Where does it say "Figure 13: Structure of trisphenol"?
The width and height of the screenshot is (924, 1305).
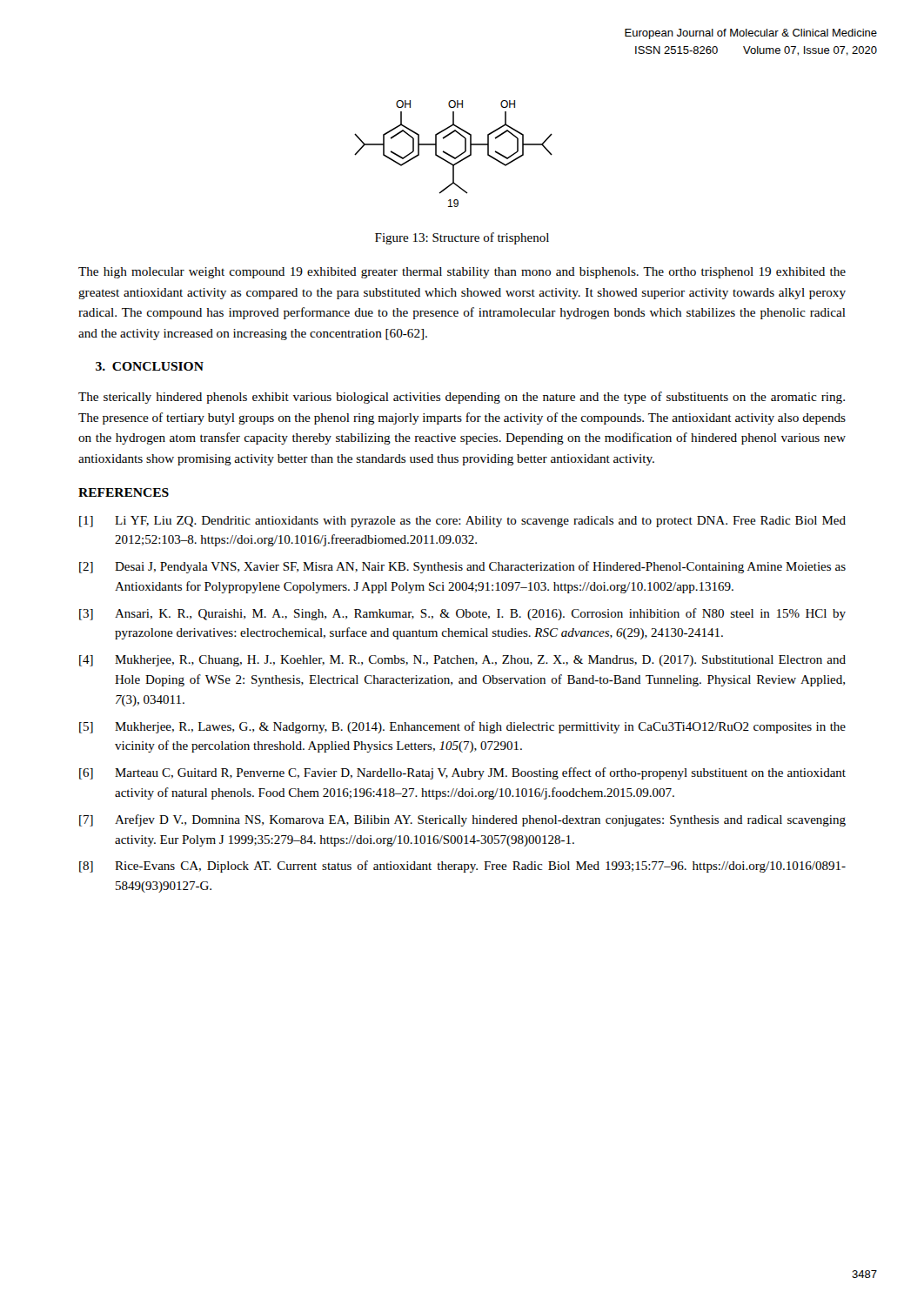(x=462, y=238)
